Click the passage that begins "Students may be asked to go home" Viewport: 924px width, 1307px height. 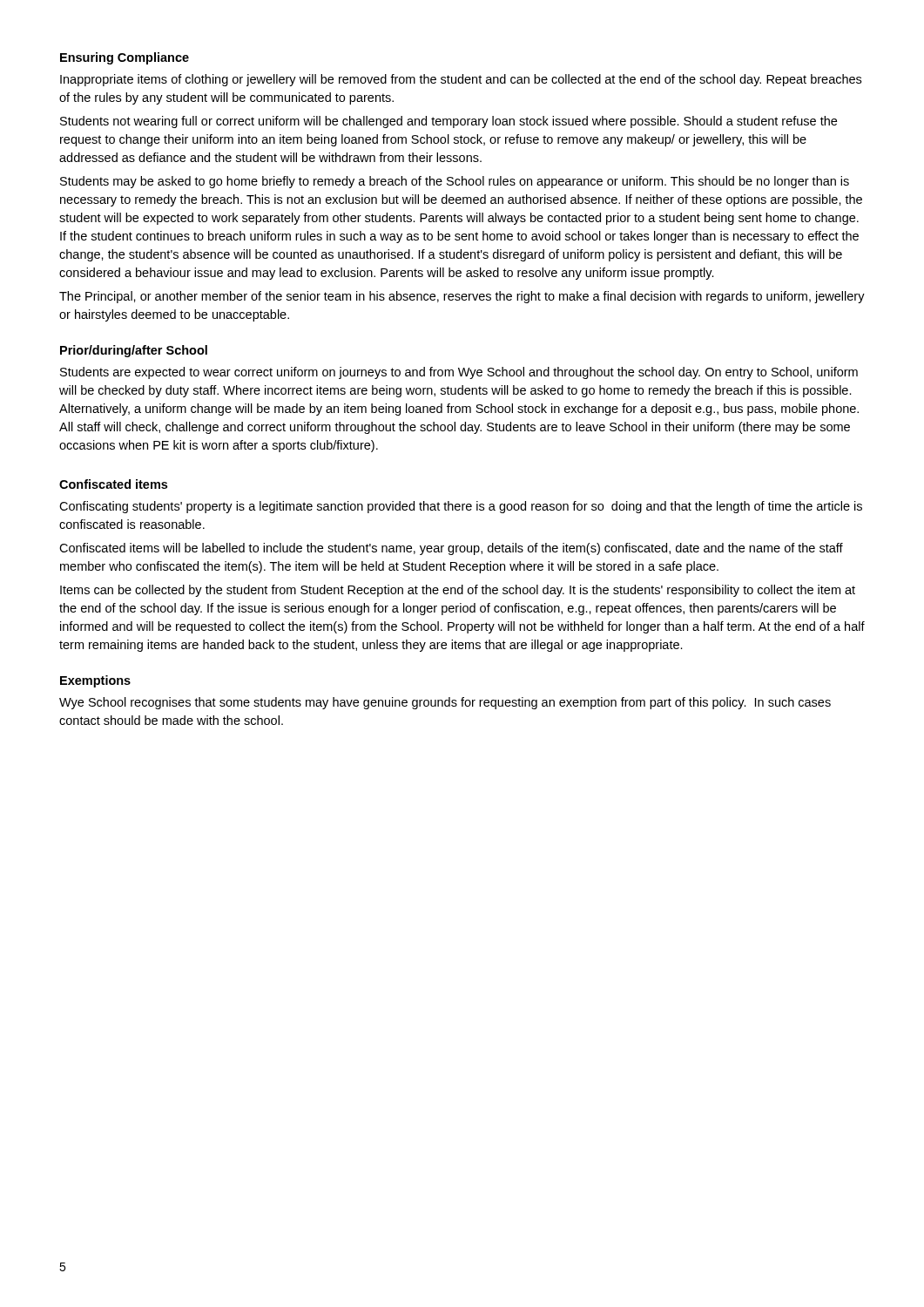pyautogui.click(x=461, y=227)
